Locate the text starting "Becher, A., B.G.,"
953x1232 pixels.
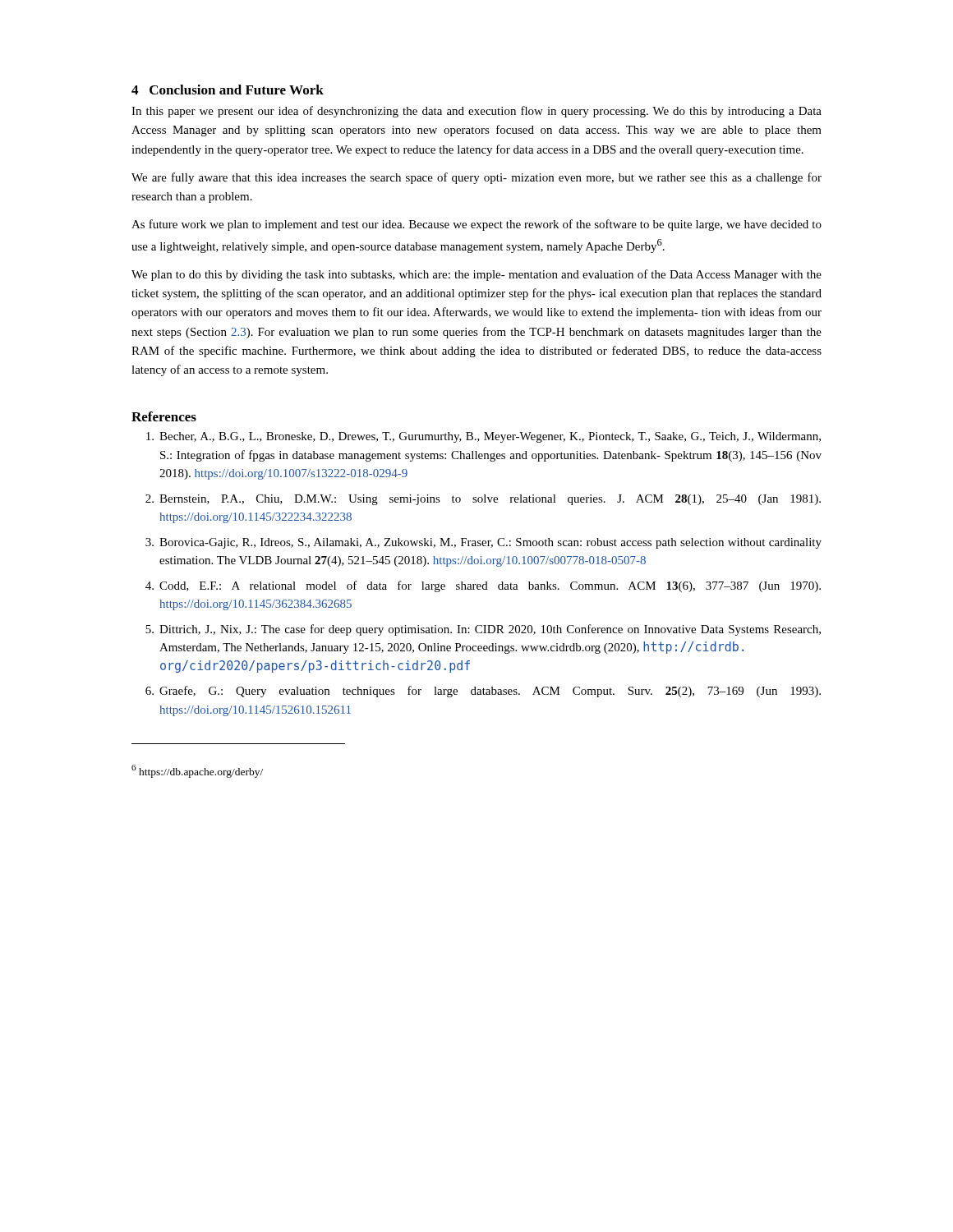pyautogui.click(x=476, y=455)
